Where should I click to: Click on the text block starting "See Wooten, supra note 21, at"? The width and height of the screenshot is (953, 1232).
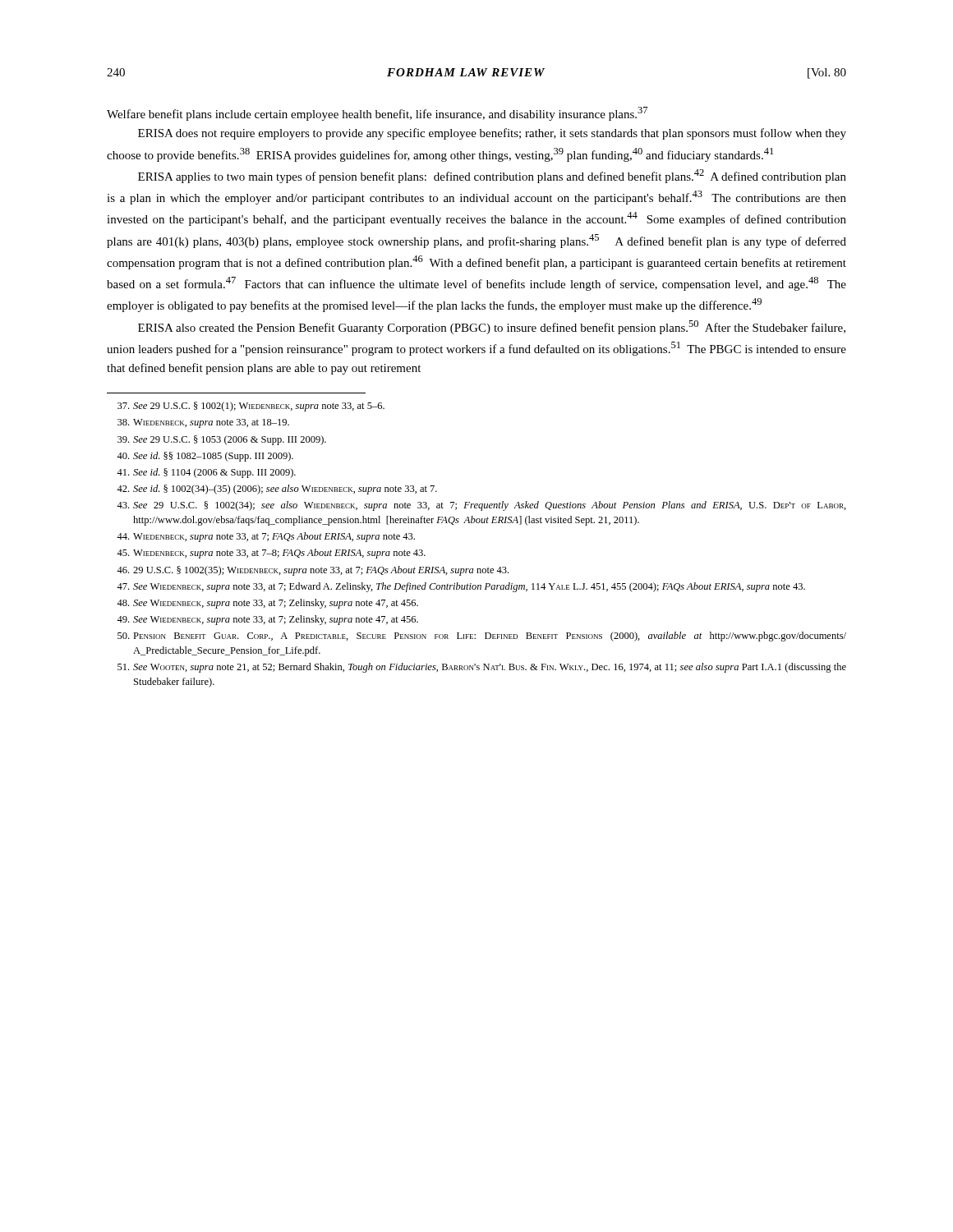point(476,675)
